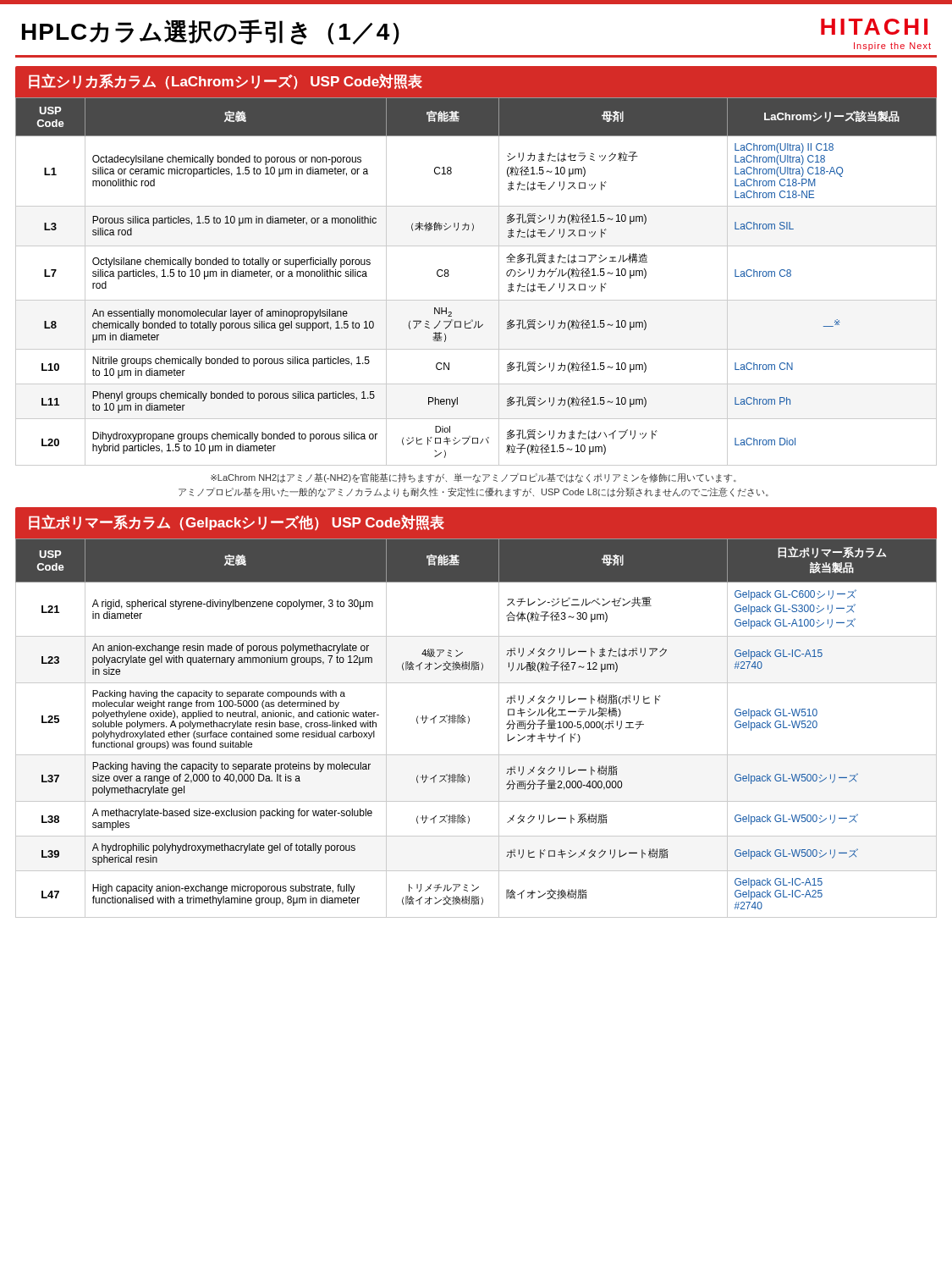
Task: Click on the text block starting "日立シリカ系カラム（LaChromシリーズ） USP Code対照表"
Action: click(225, 82)
